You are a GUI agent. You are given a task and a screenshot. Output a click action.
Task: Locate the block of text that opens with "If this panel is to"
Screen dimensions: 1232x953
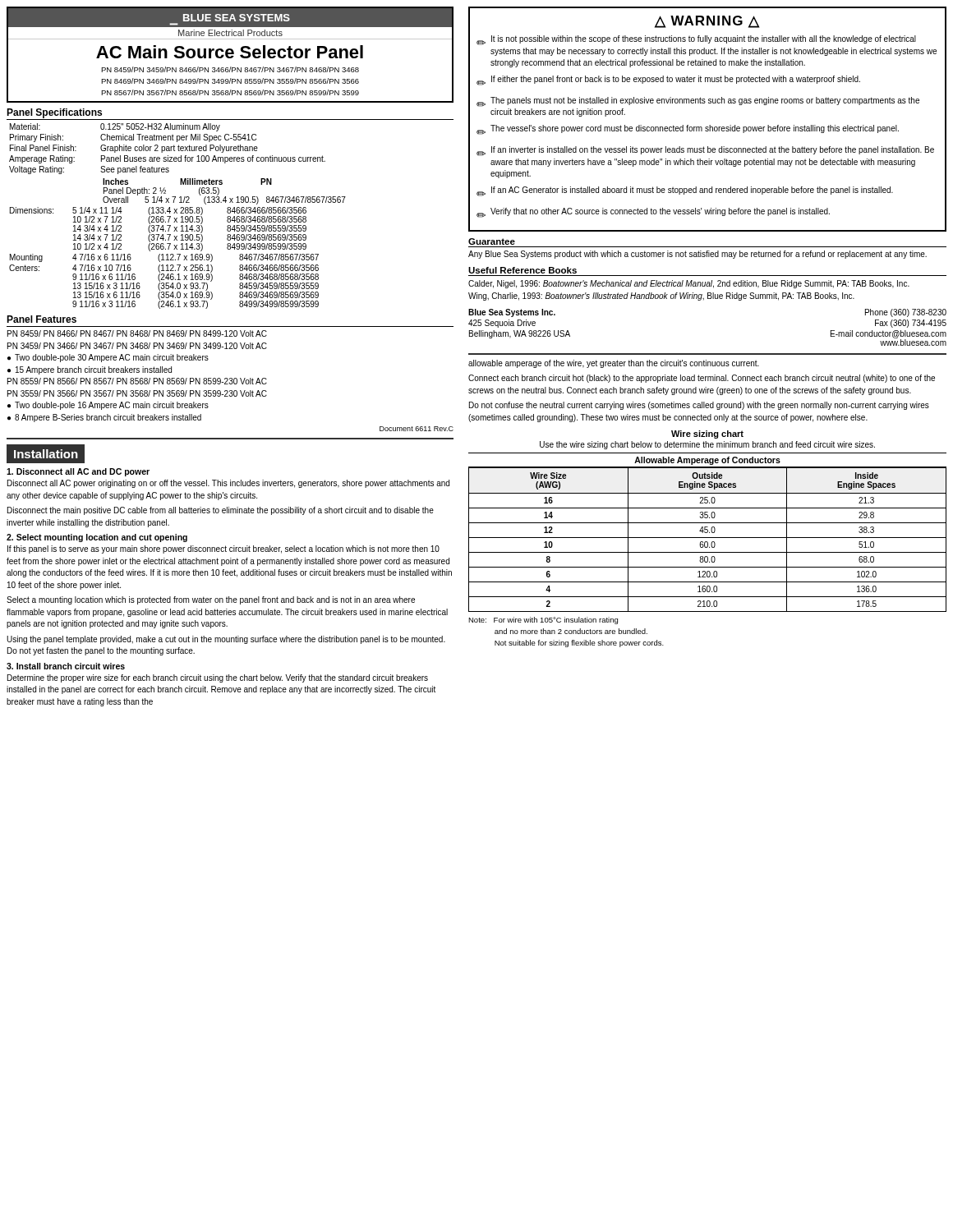(229, 567)
